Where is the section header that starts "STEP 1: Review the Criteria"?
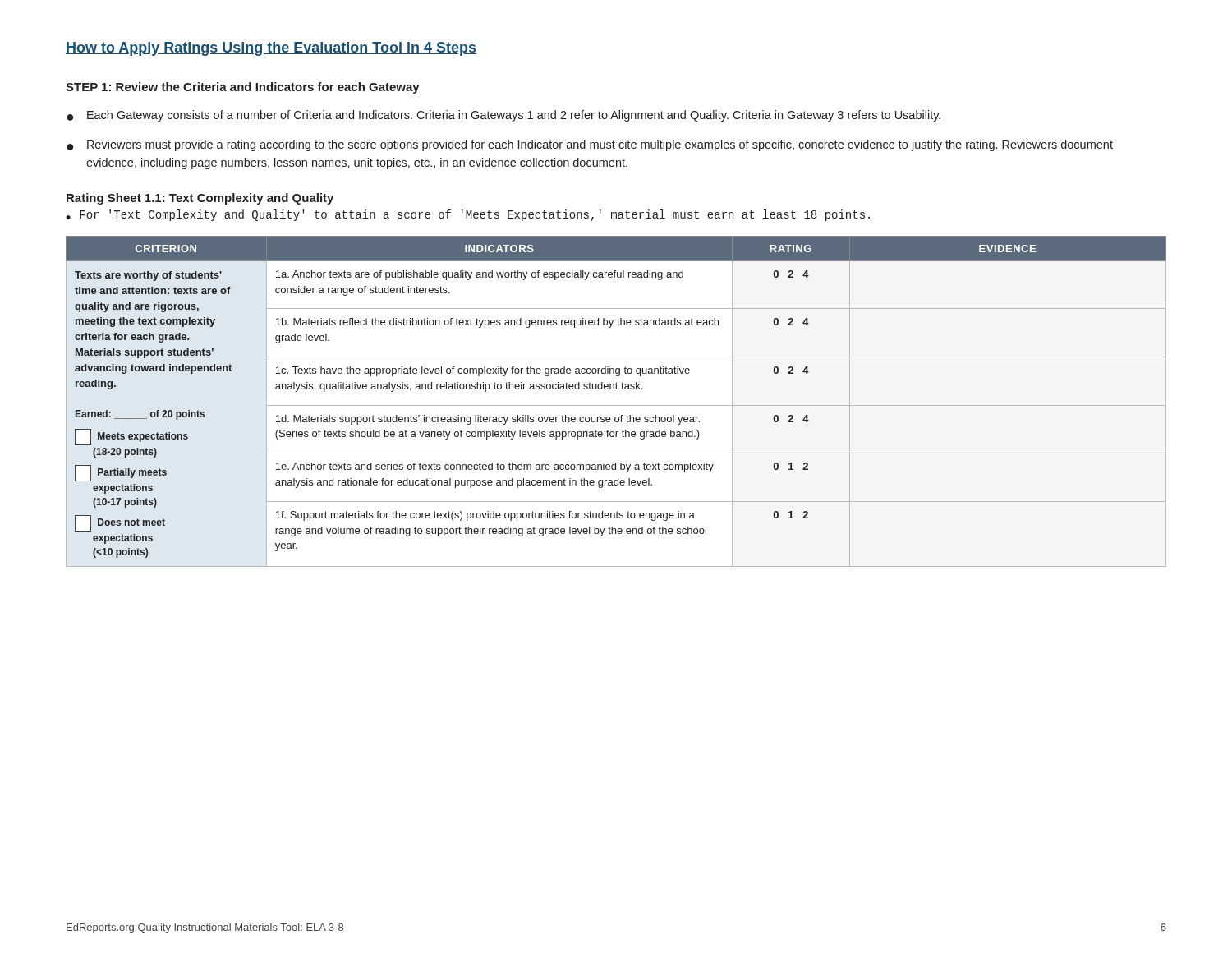Viewport: 1232px width, 953px height. [243, 87]
